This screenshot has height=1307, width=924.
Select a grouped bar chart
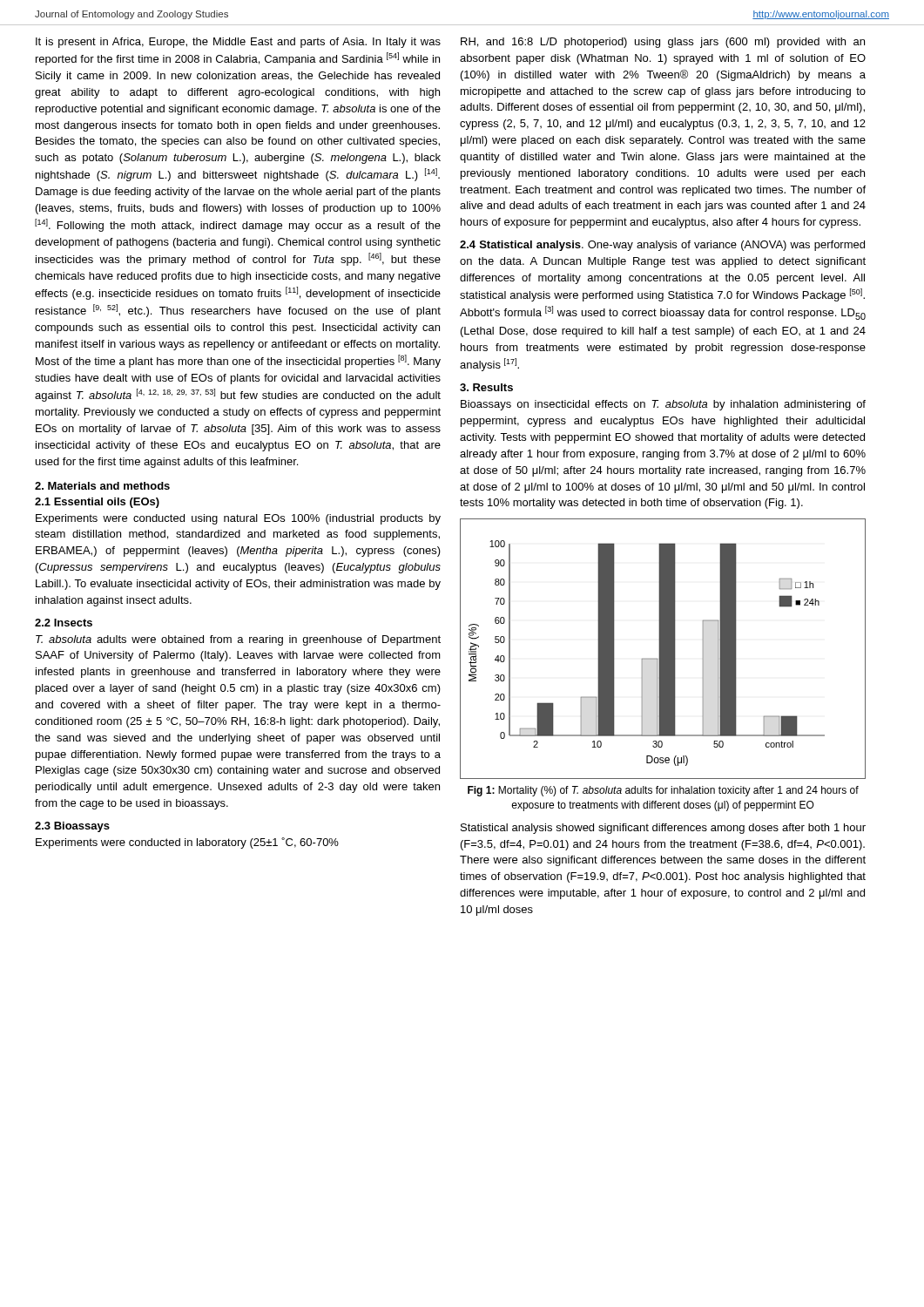pyautogui.click(x=663, y=649)
